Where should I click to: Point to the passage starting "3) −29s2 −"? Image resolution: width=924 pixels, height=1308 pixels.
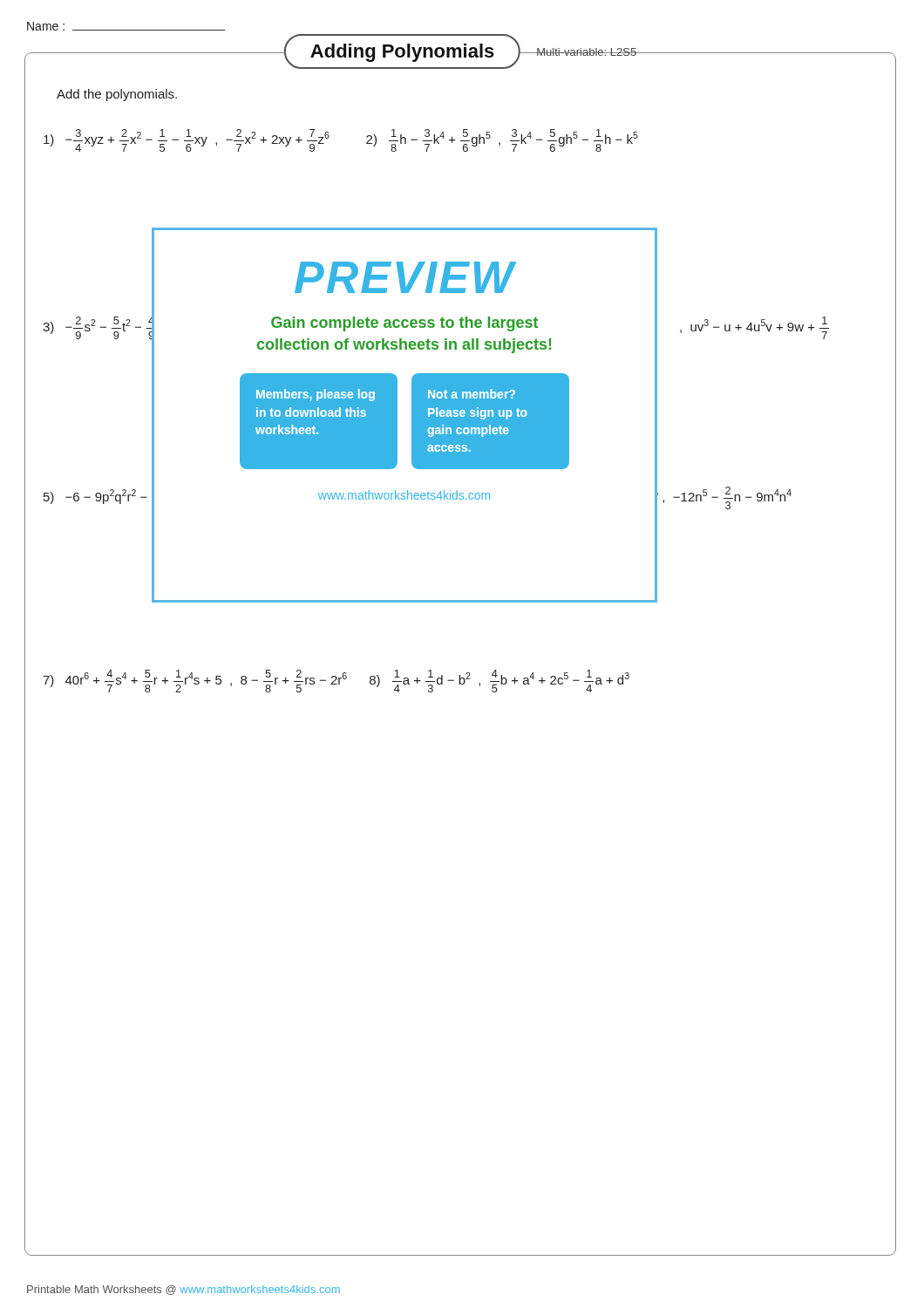120,328
